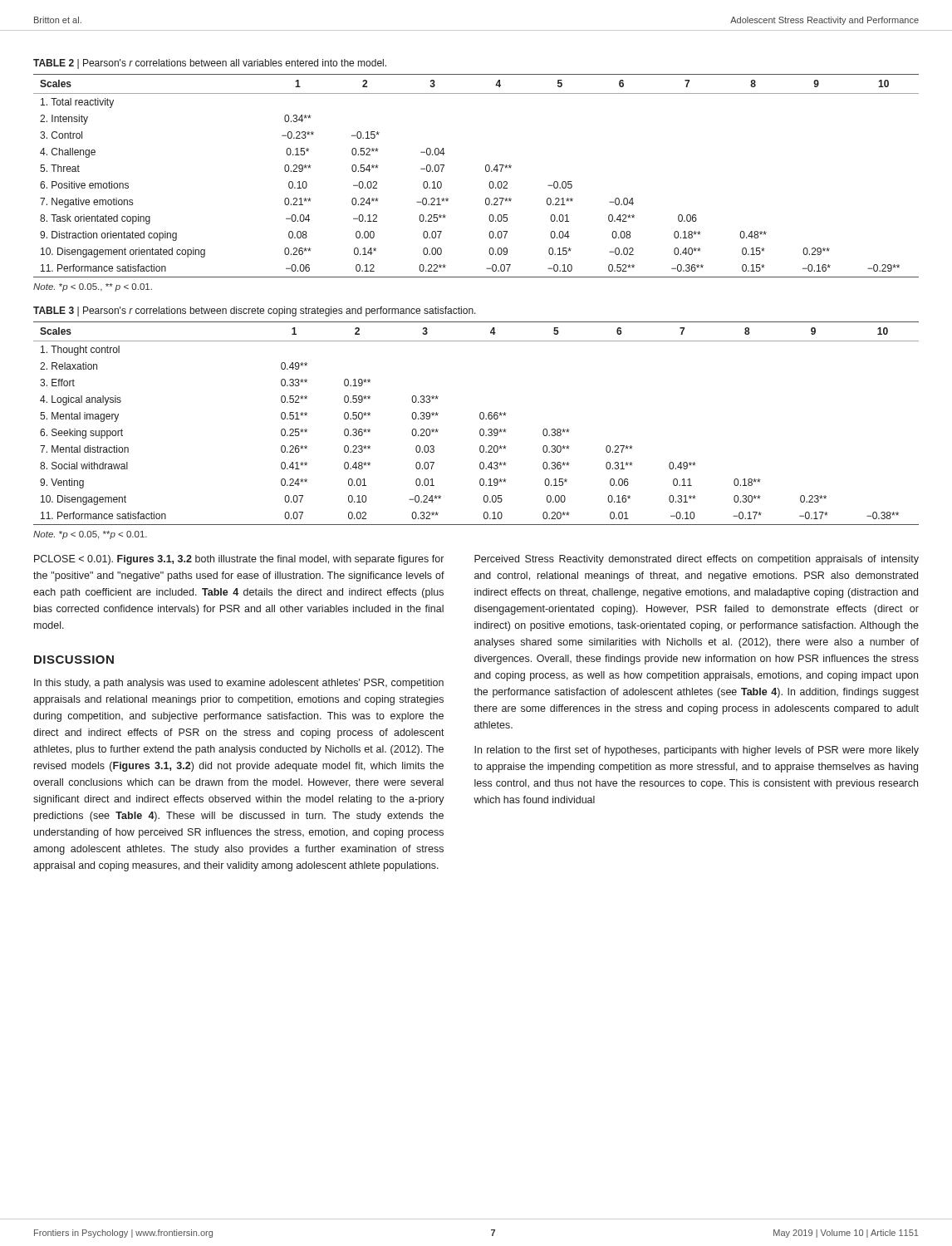Image resolution: width=952 pixels, height=1246 pixels.
Task: Find the text block that says "In relation to the first"
Action: pyautogui.click(x=696, y=775)
